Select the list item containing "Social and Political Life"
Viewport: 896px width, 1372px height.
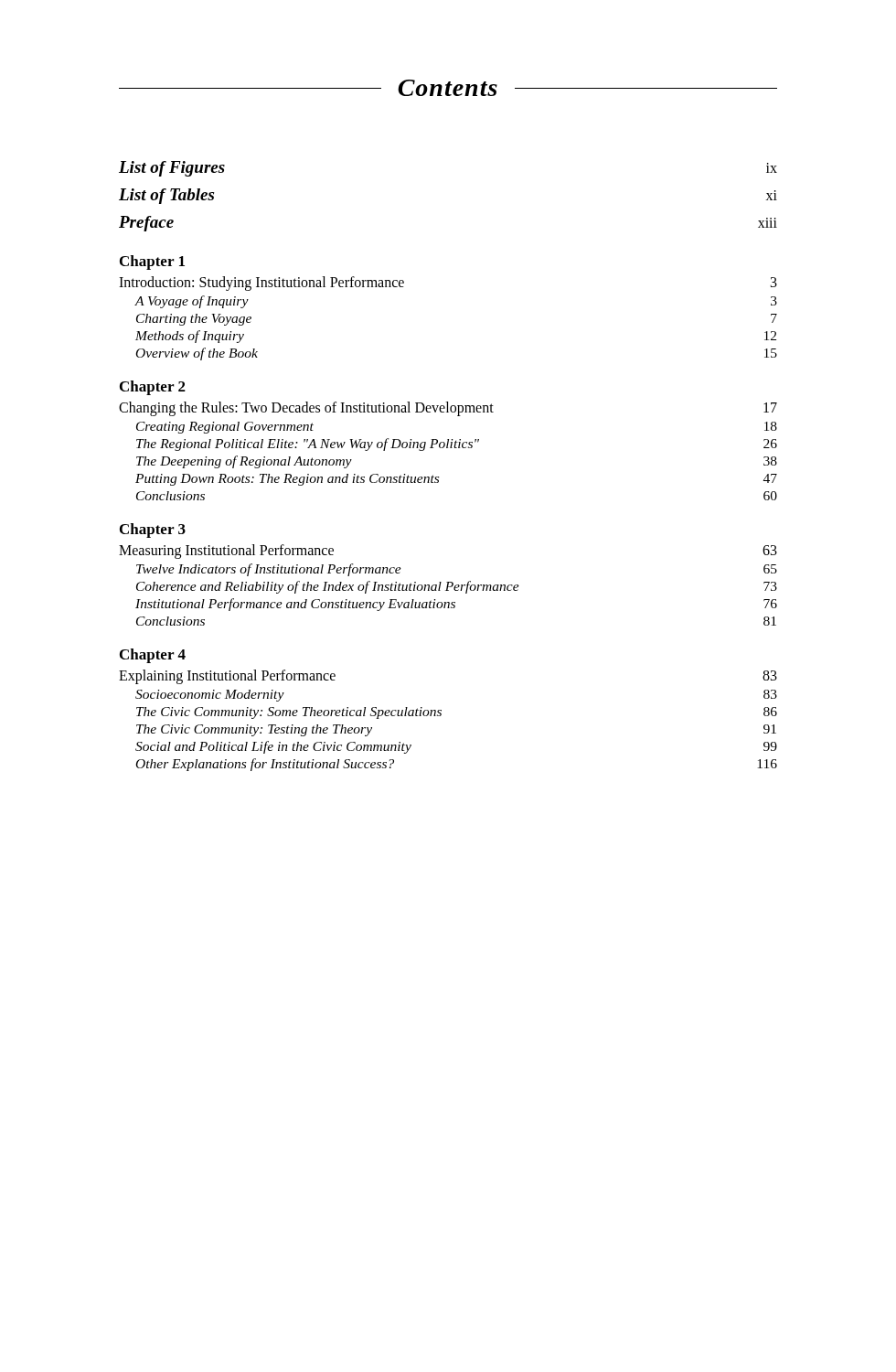coord(279,747)
